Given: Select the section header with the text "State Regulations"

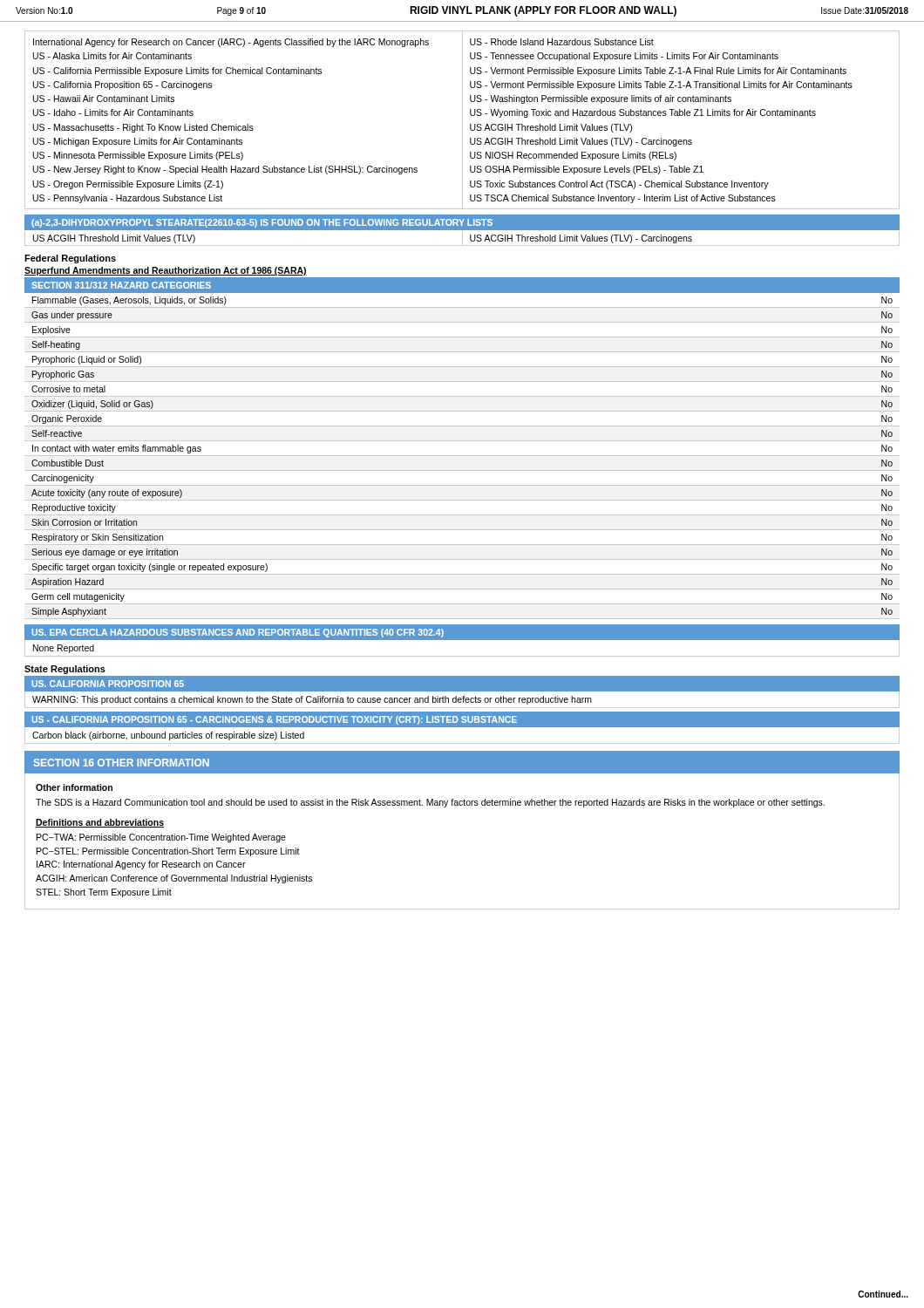Looking at the screenshot, I should coord(65,669).
